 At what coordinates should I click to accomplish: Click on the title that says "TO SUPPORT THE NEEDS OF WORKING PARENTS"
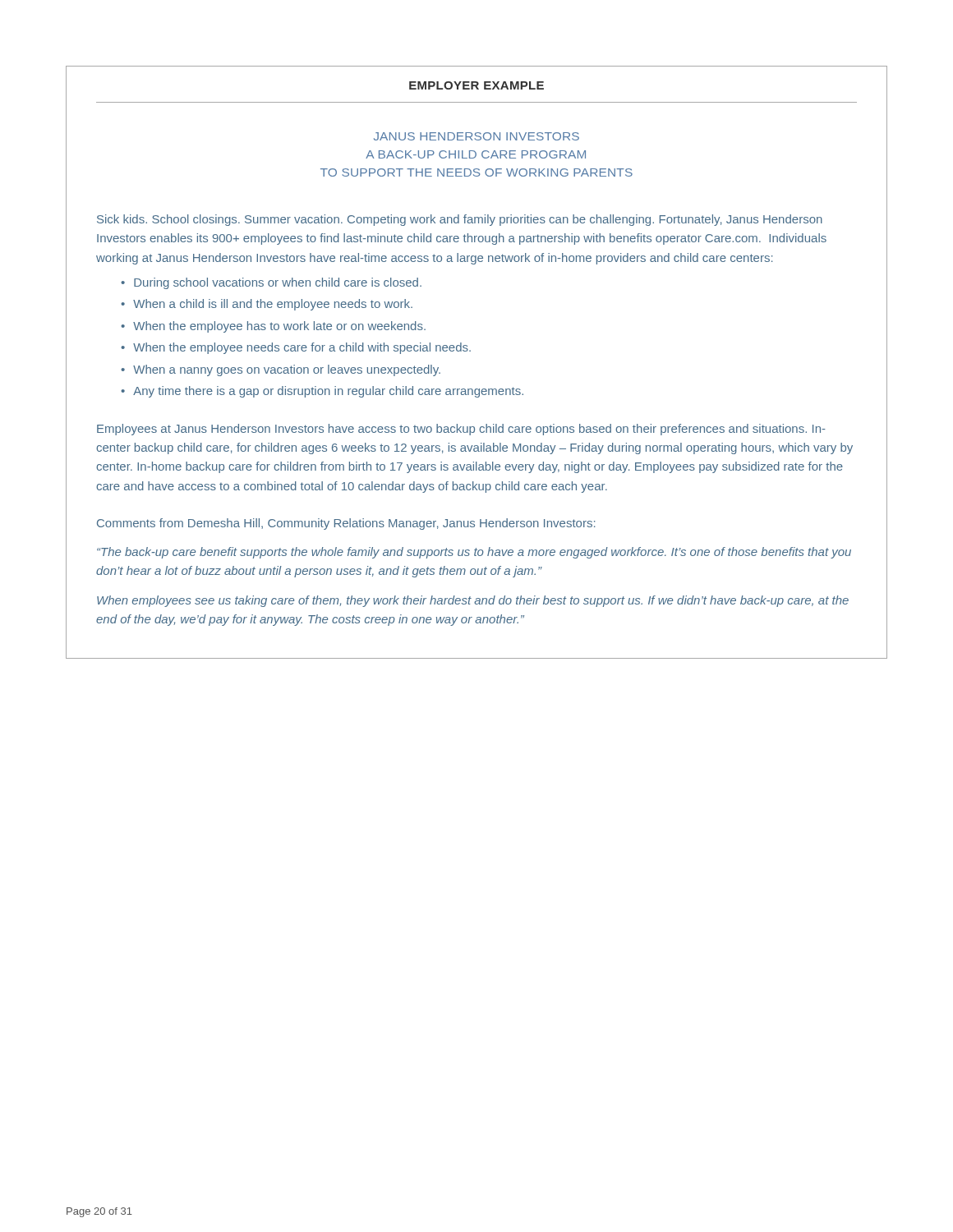tap(476, 172)
